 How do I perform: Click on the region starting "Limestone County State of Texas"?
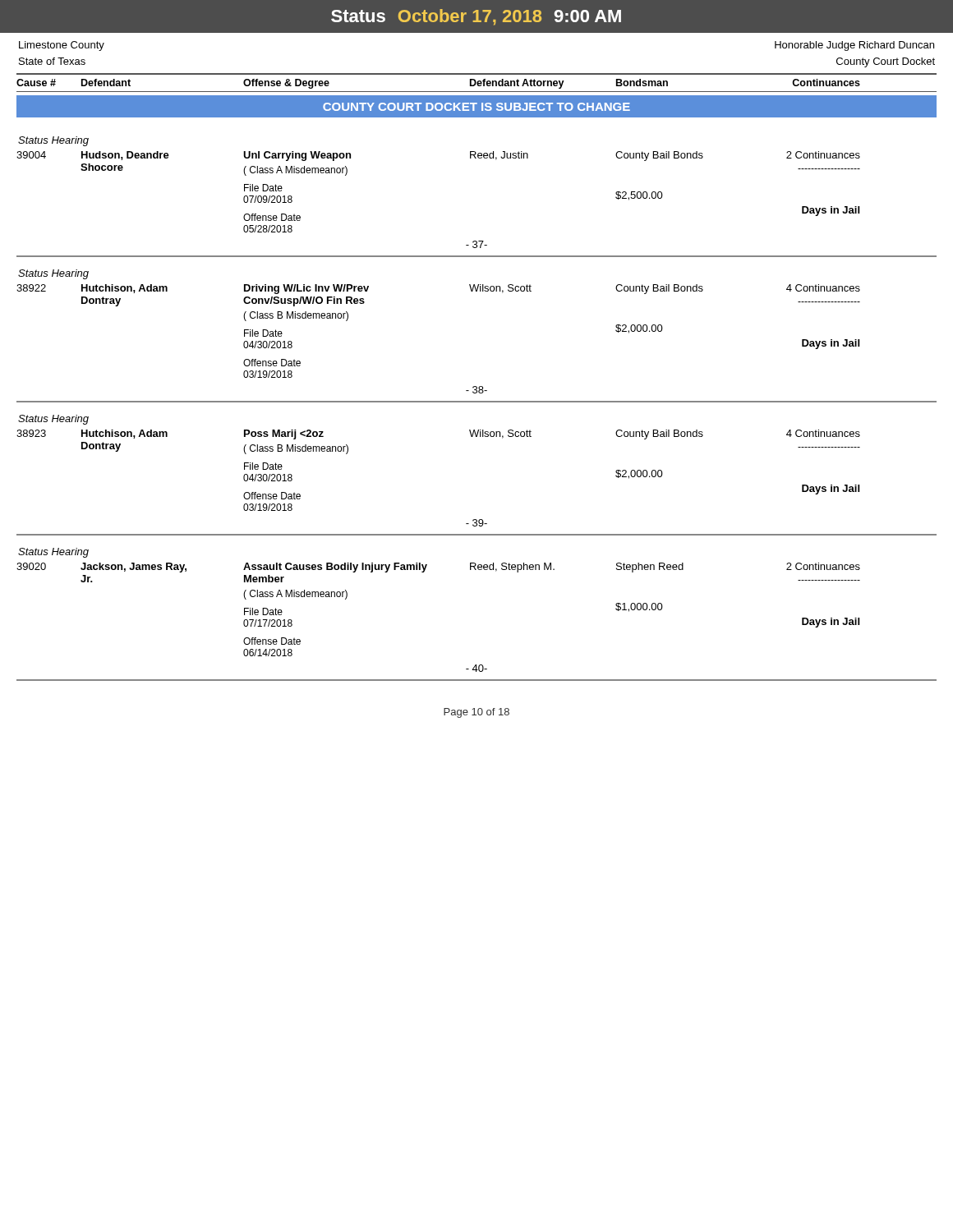point(61,53)
